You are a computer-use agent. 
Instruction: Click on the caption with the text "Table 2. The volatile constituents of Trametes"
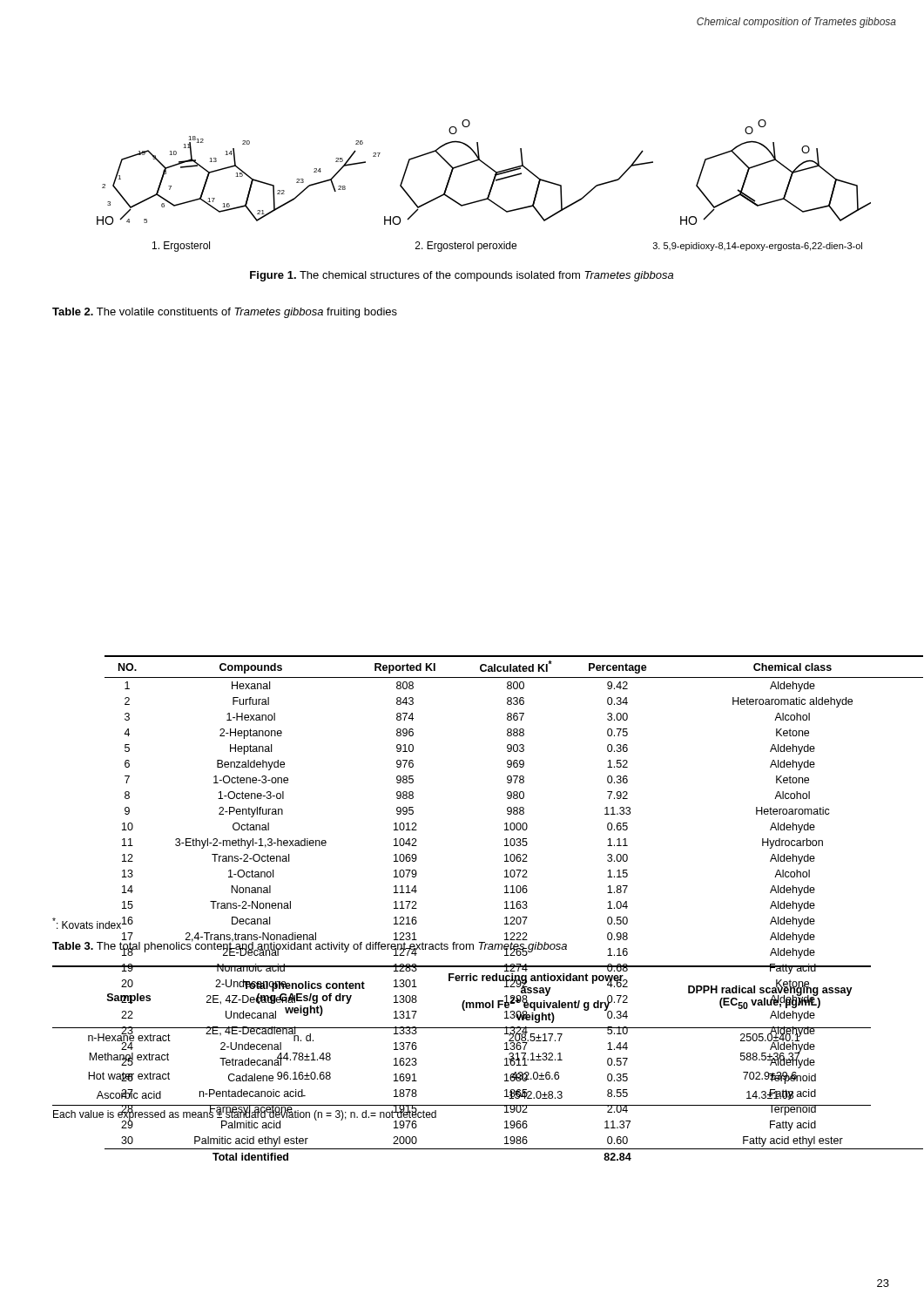[x=225, y=311]
